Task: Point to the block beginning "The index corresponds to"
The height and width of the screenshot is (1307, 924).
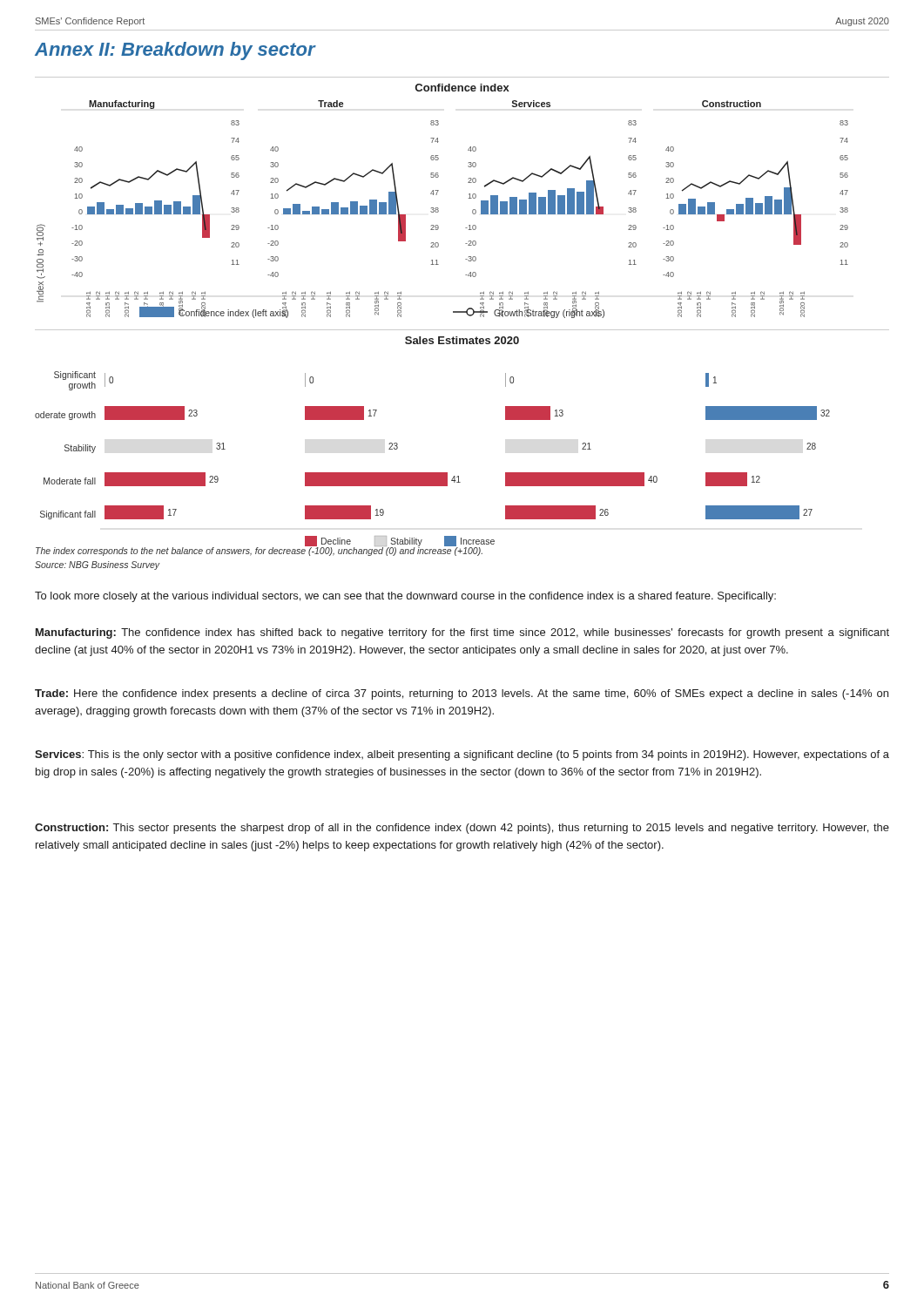Action: coord(259,558)
